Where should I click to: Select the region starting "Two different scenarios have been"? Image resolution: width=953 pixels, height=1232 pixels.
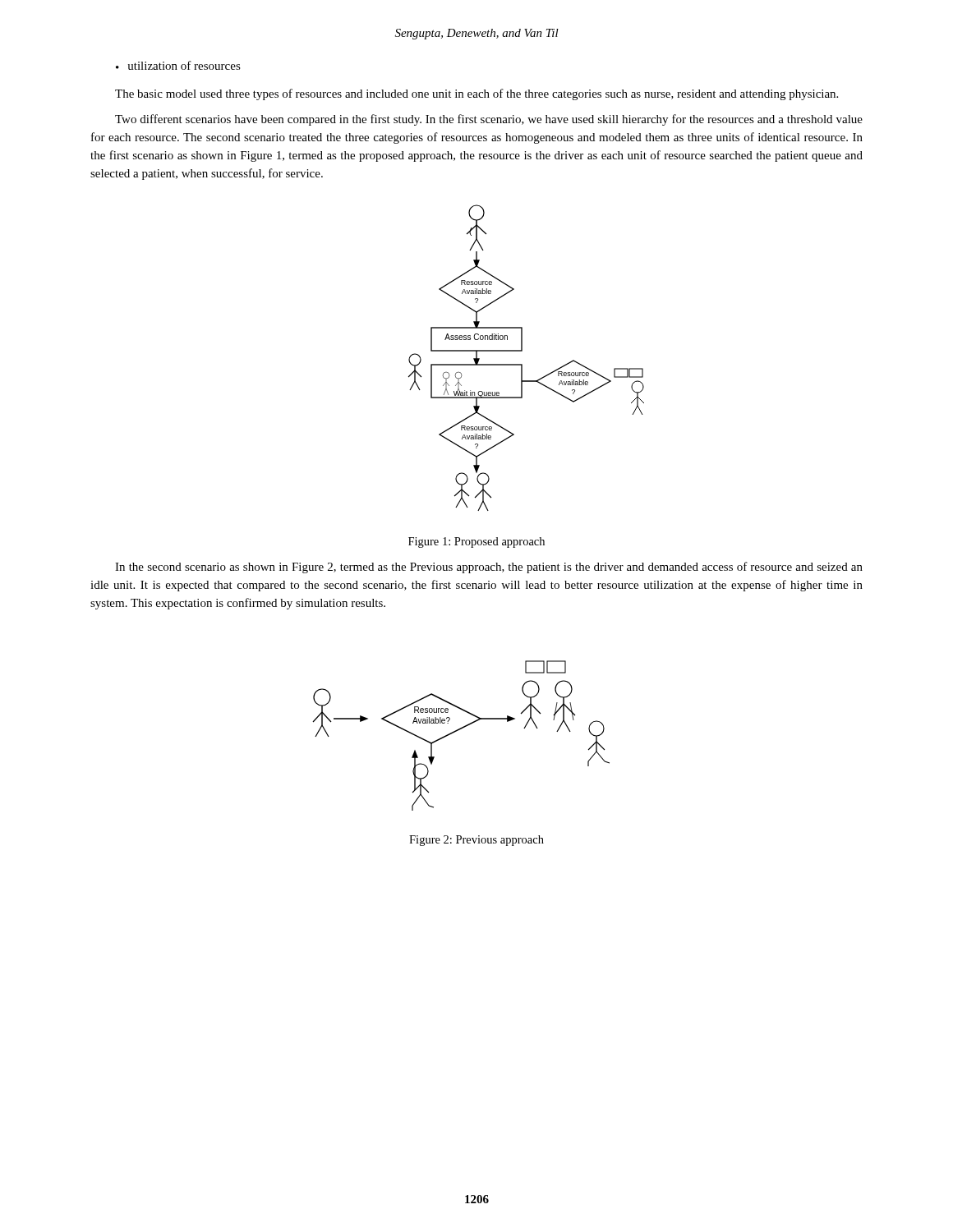[476, 146]
